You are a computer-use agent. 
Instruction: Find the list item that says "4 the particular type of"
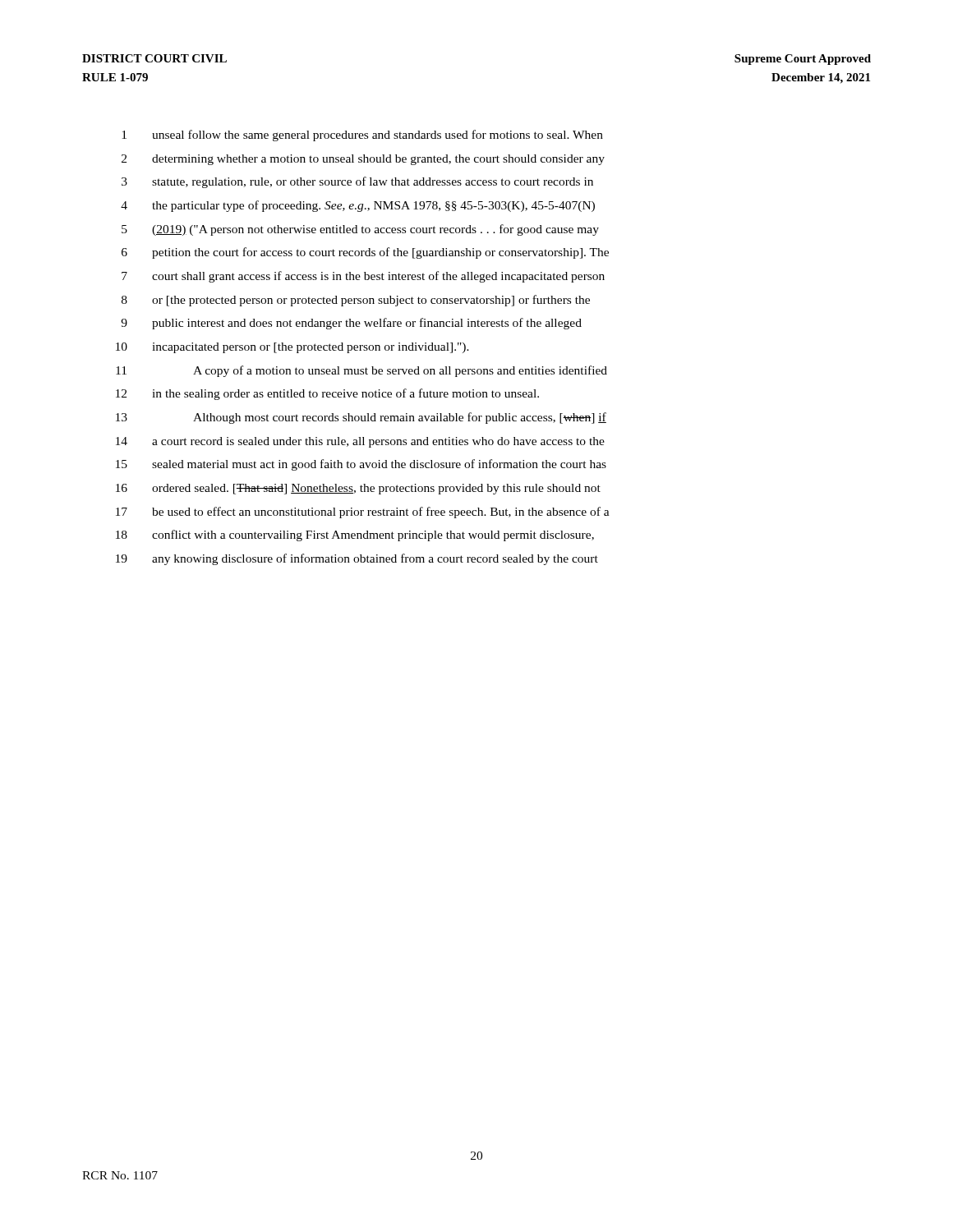[476, 206]
